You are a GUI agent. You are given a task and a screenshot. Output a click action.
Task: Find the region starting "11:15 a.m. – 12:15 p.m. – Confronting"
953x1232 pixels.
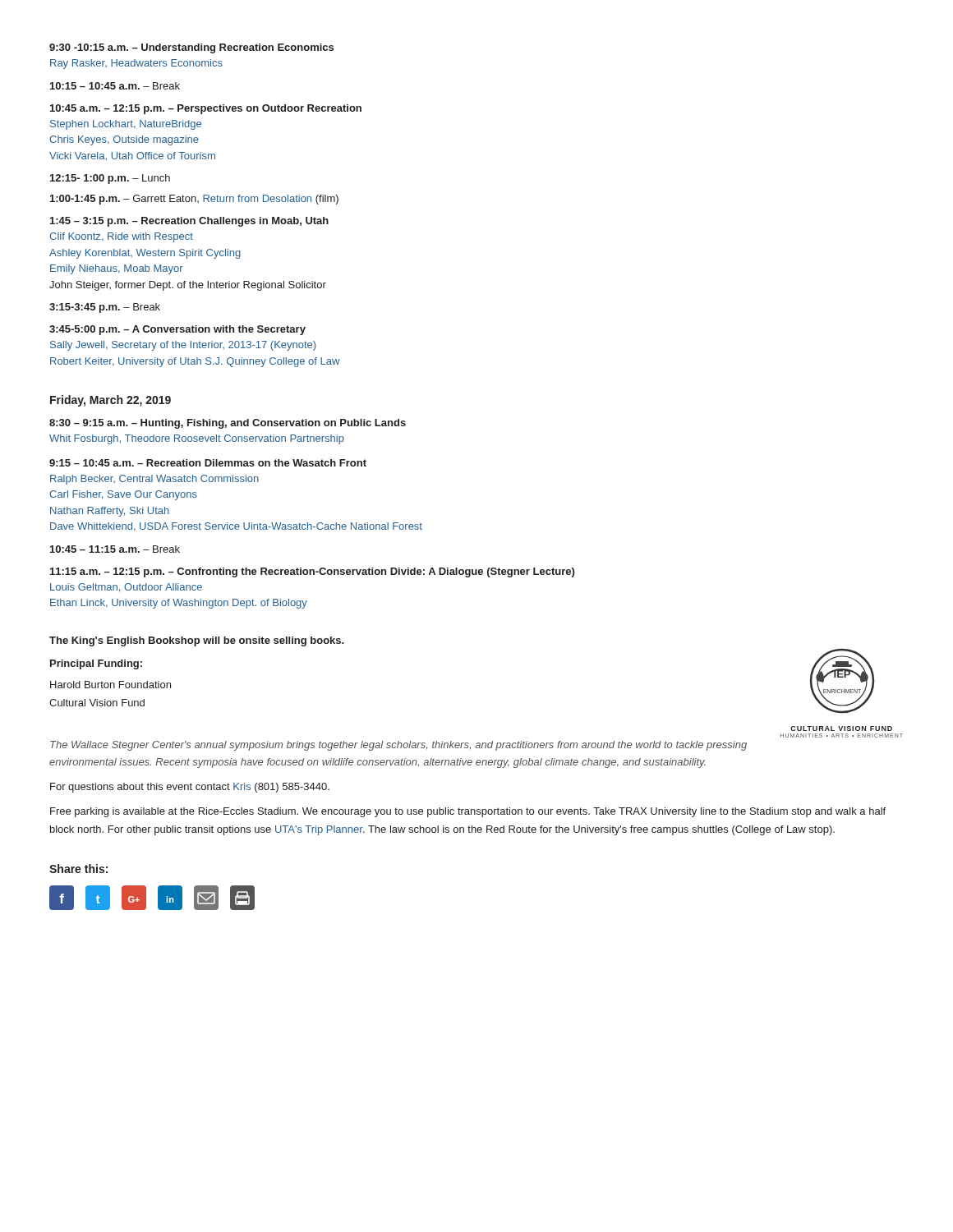pos(312,572)
